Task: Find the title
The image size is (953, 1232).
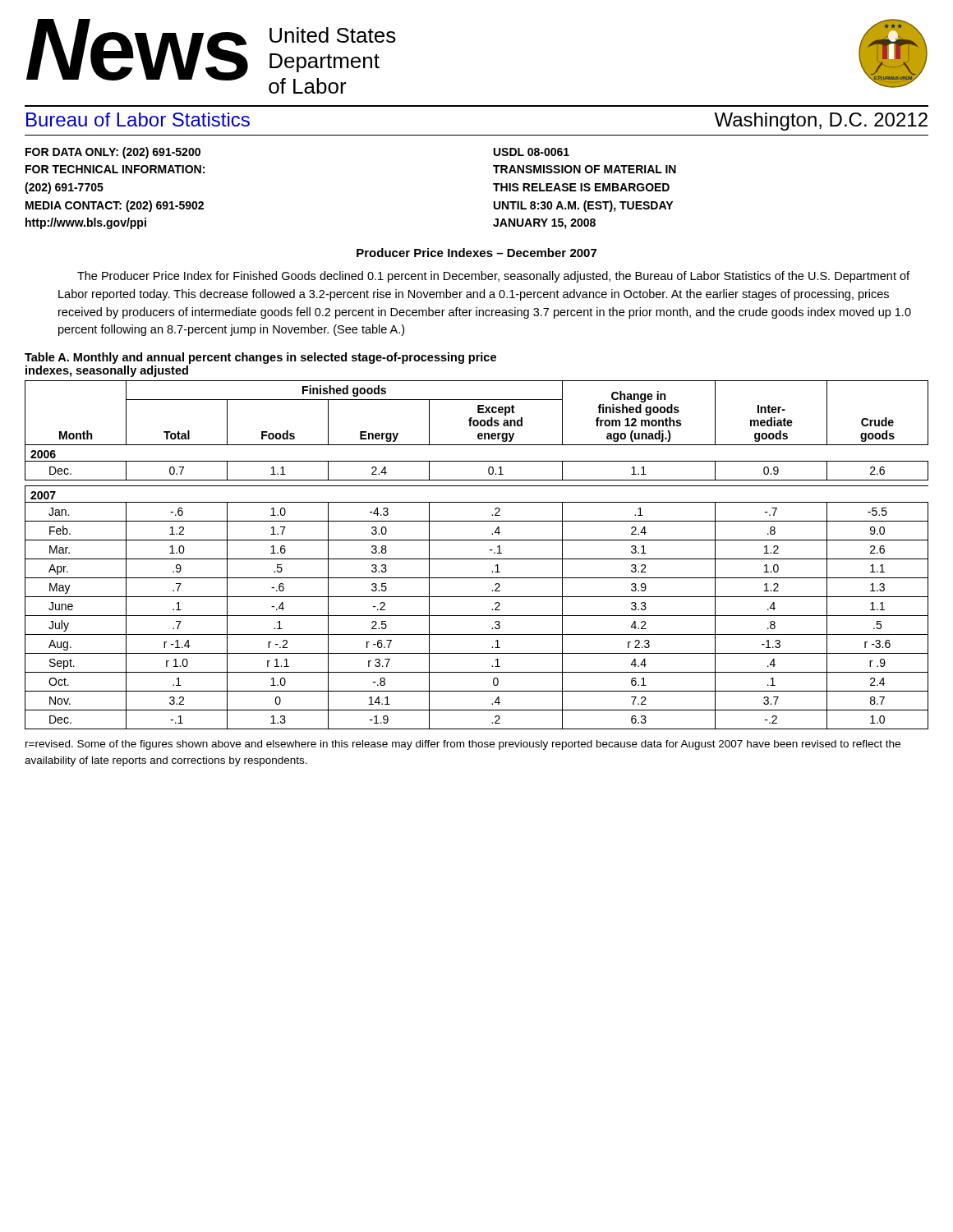Action: pyautogui.click(x=476, y=120)
